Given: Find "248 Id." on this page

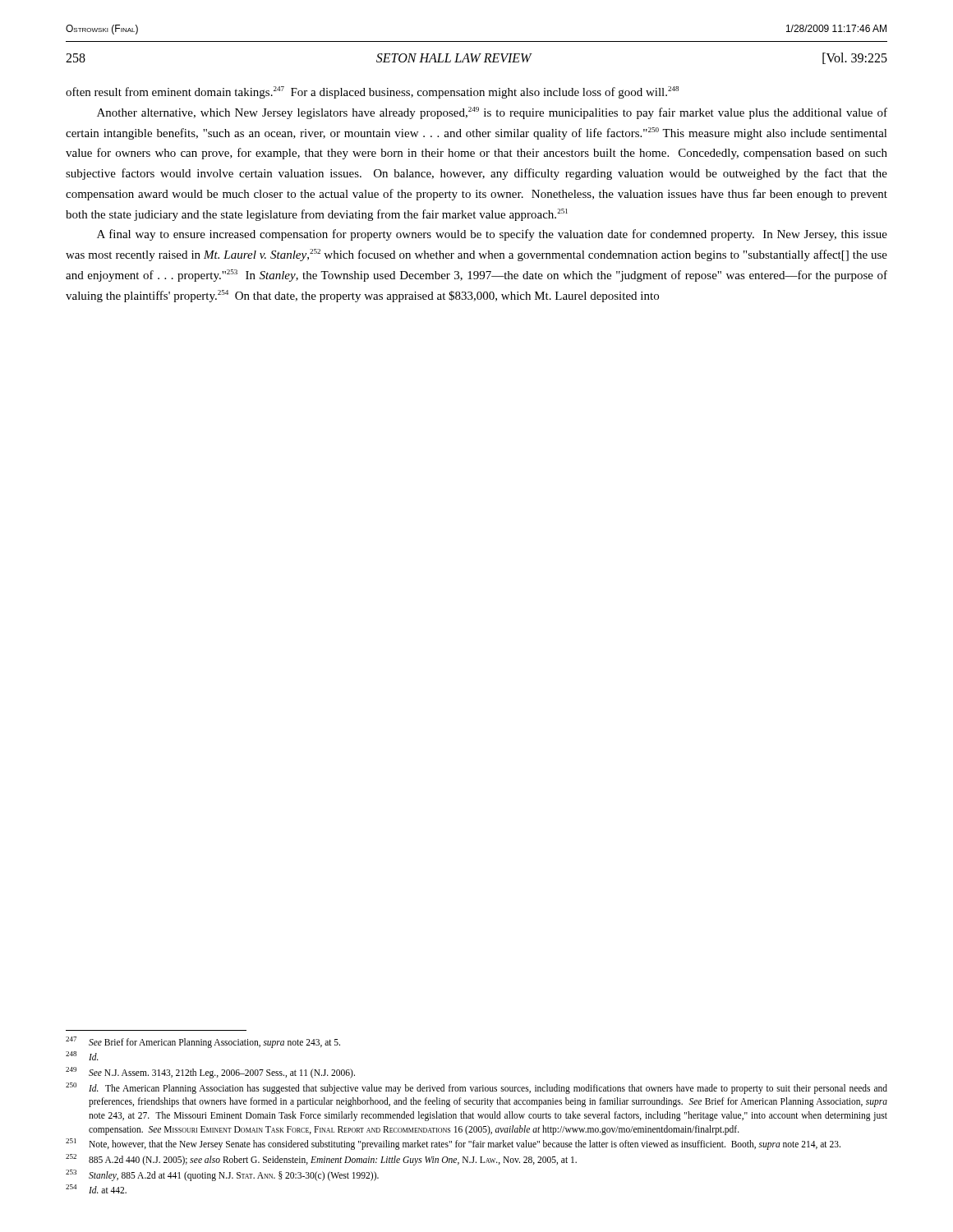Looking at the screenshot, I should (71, 1055).
